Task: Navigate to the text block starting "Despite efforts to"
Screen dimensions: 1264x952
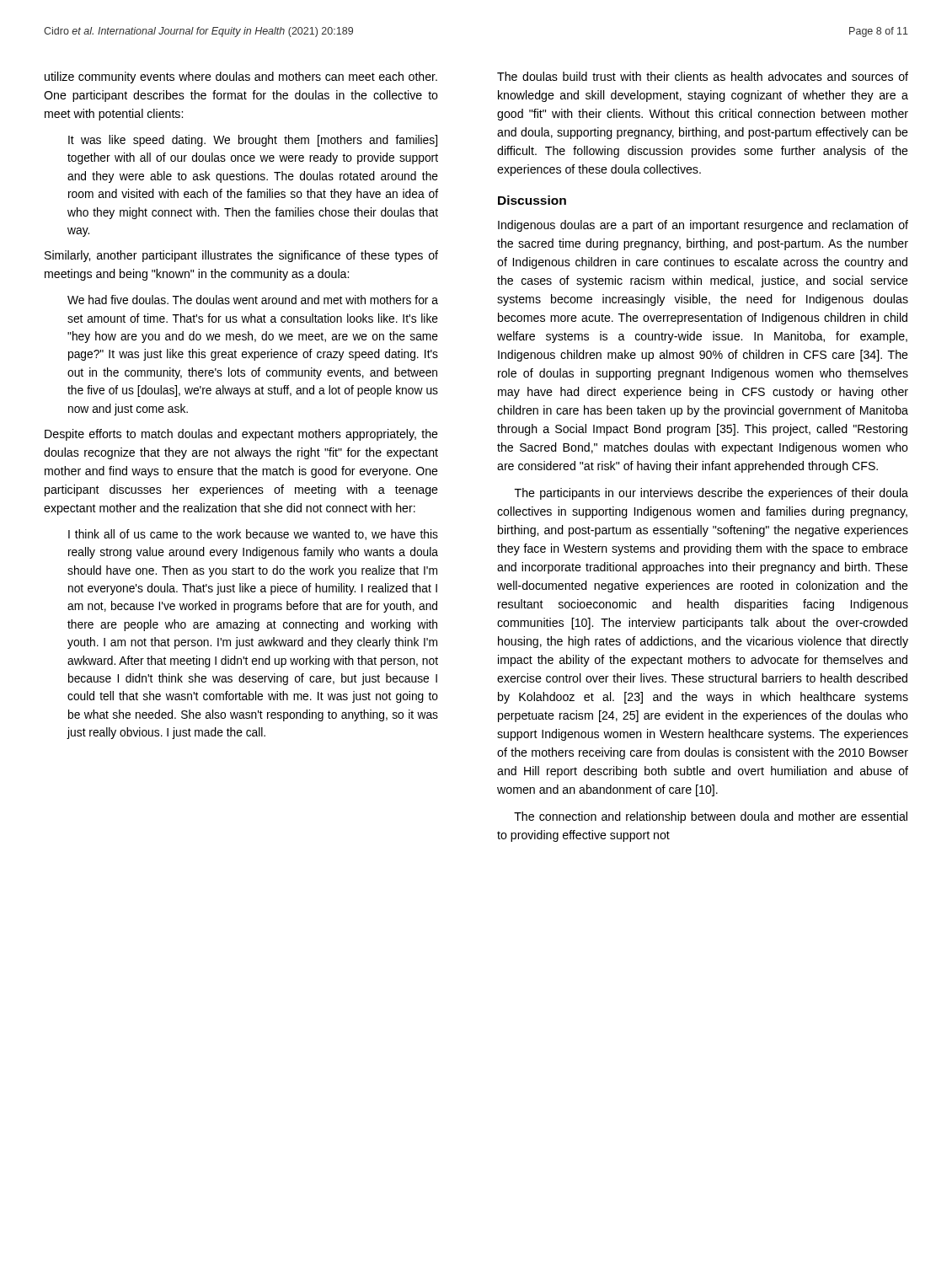Action: 241,471
